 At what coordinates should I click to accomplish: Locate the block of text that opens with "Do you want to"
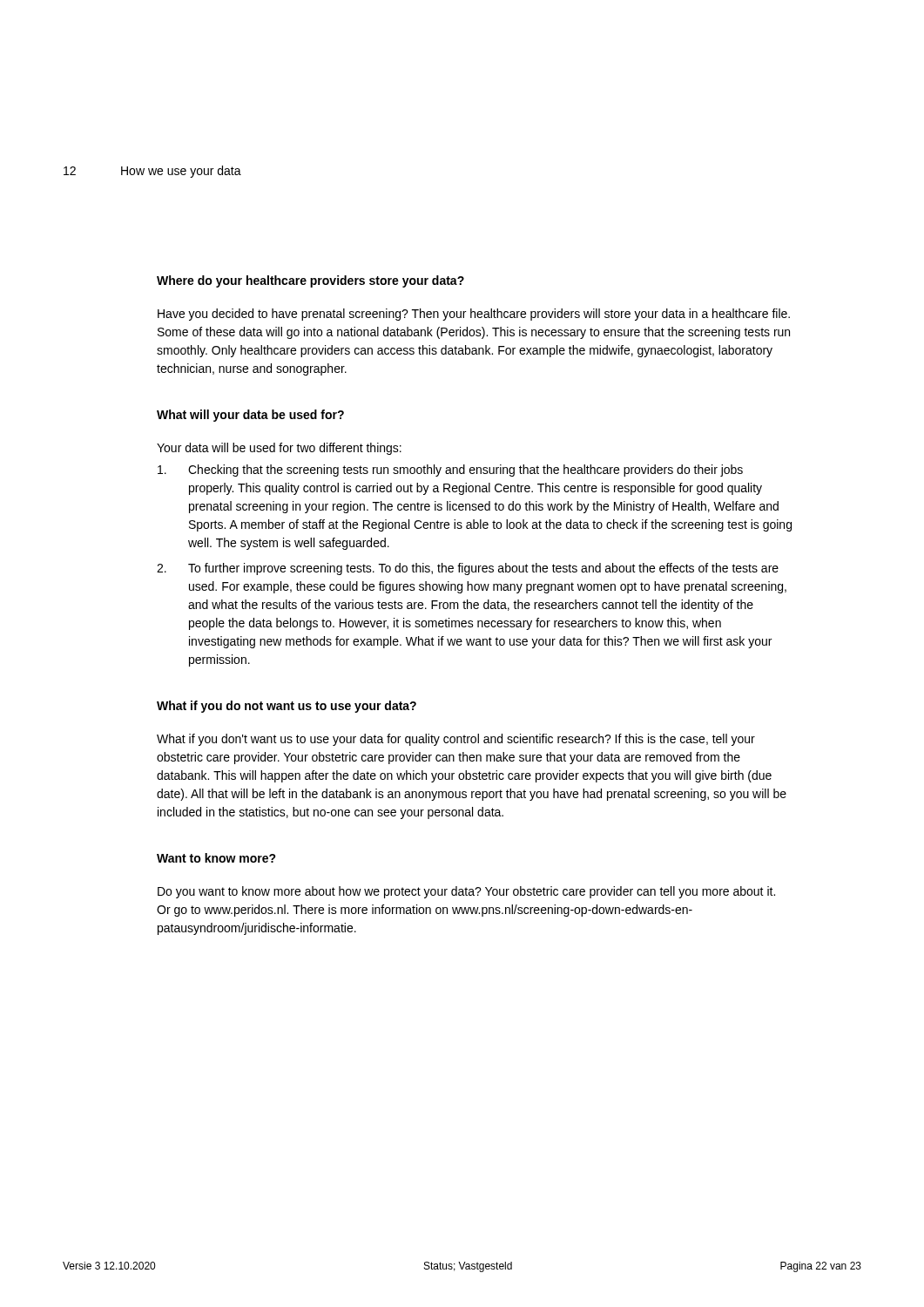pyautogui.click(x=475, y=910)
